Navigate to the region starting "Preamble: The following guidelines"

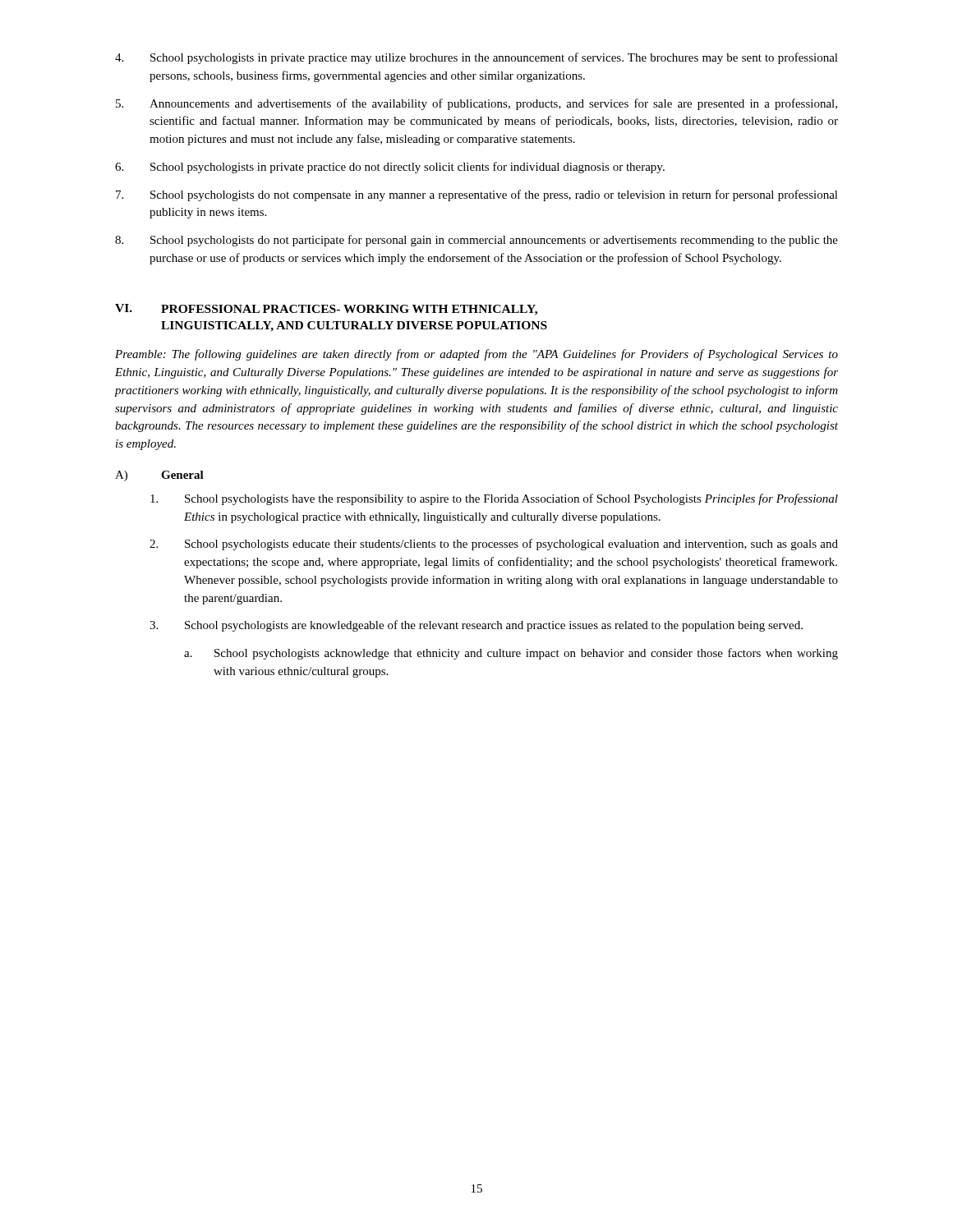pos(476,399)
